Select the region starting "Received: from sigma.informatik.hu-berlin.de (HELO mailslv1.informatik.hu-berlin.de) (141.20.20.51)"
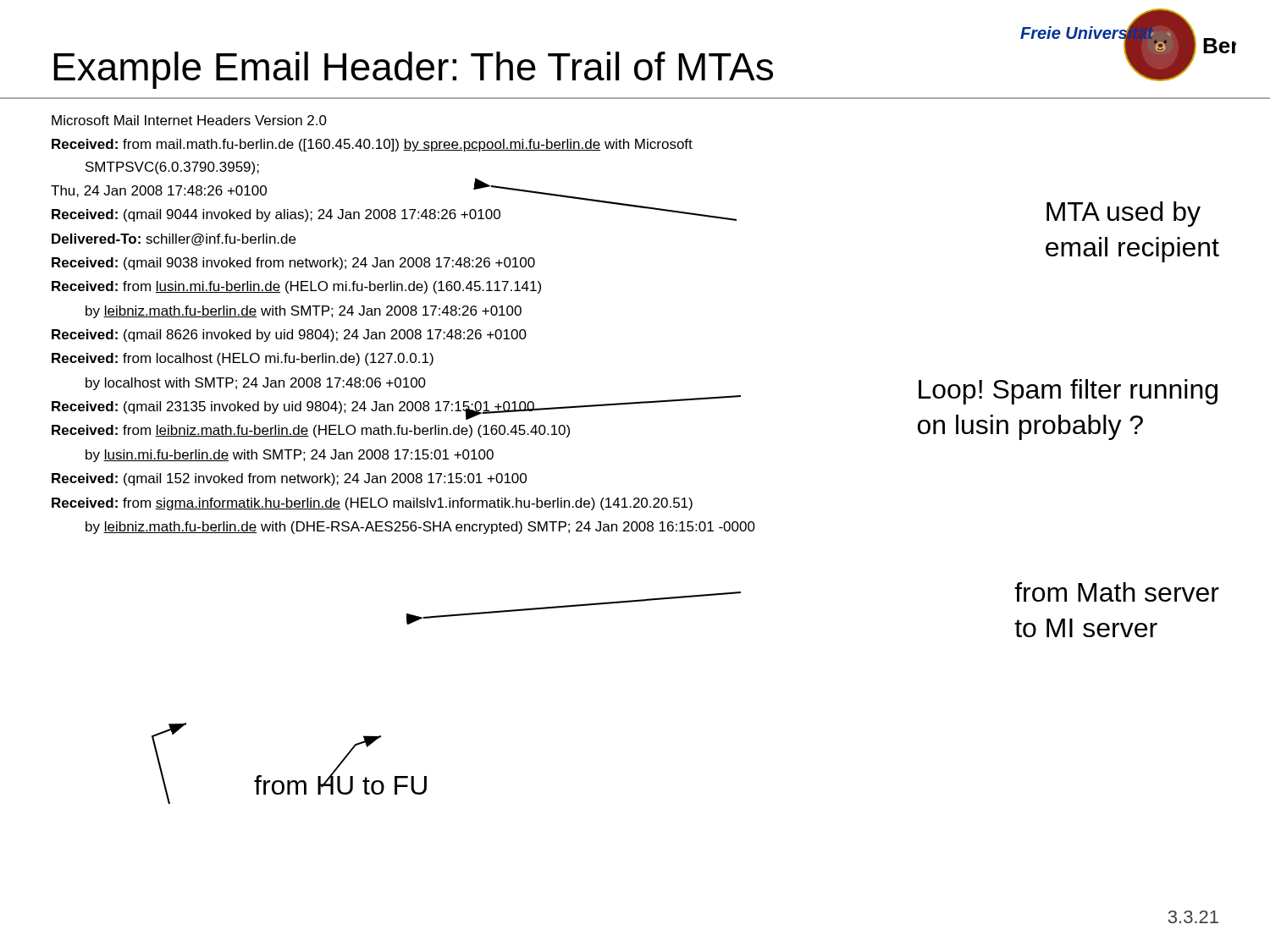The width and height of the screenshot is (1270, 952). tap(372, 503)
